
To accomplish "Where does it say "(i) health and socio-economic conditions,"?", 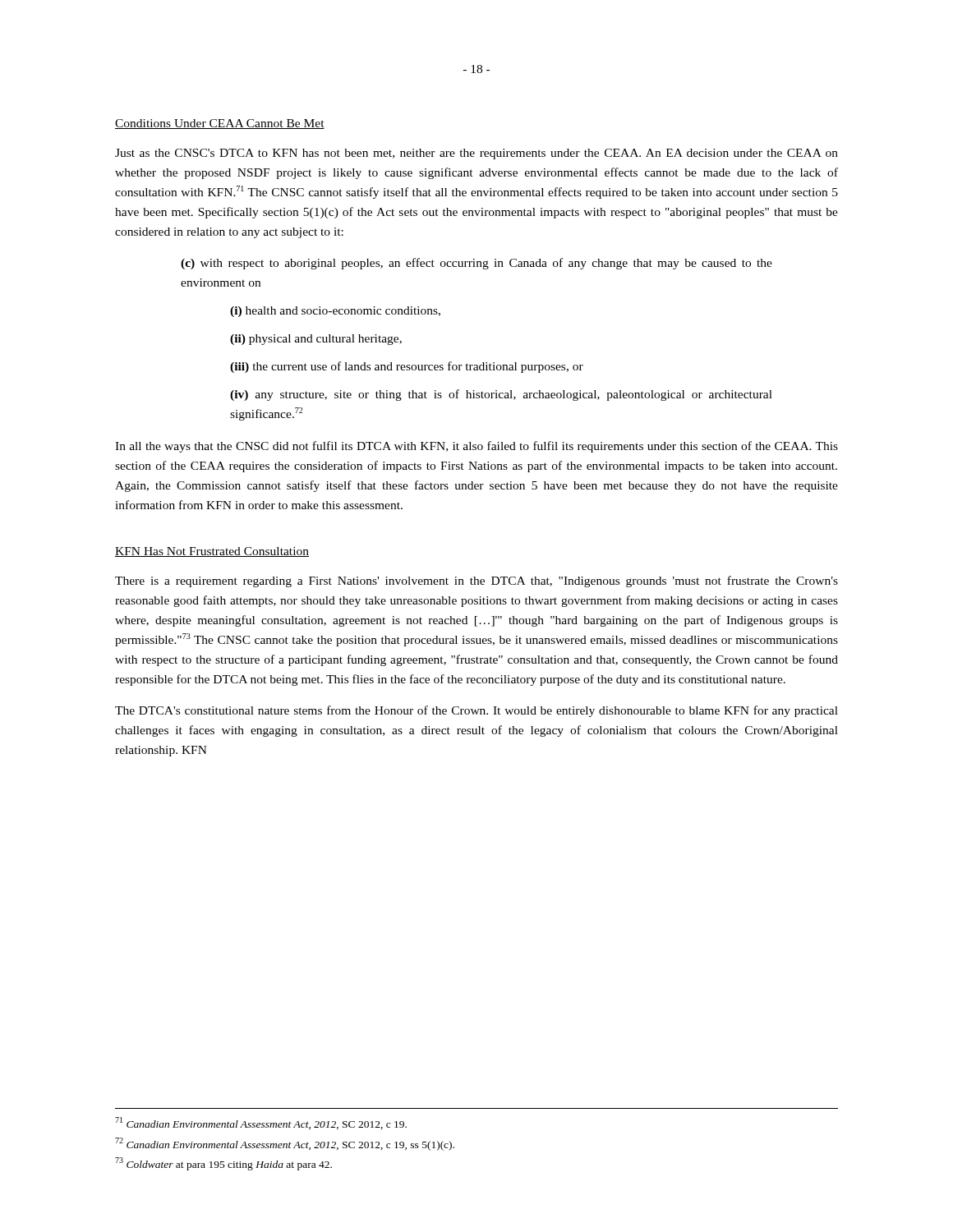I will point(336,310).
